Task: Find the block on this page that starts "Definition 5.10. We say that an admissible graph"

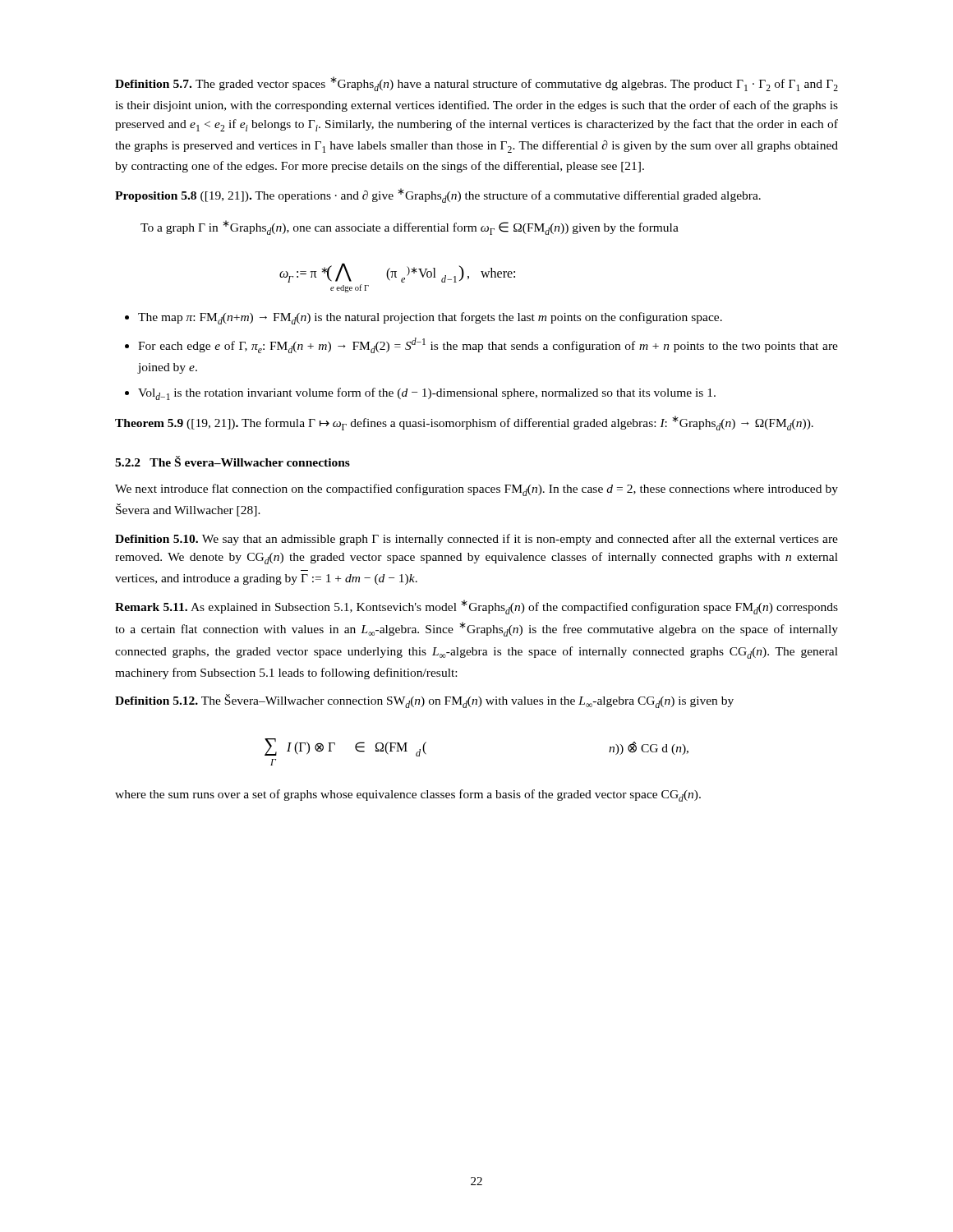Action: (476, 558)
